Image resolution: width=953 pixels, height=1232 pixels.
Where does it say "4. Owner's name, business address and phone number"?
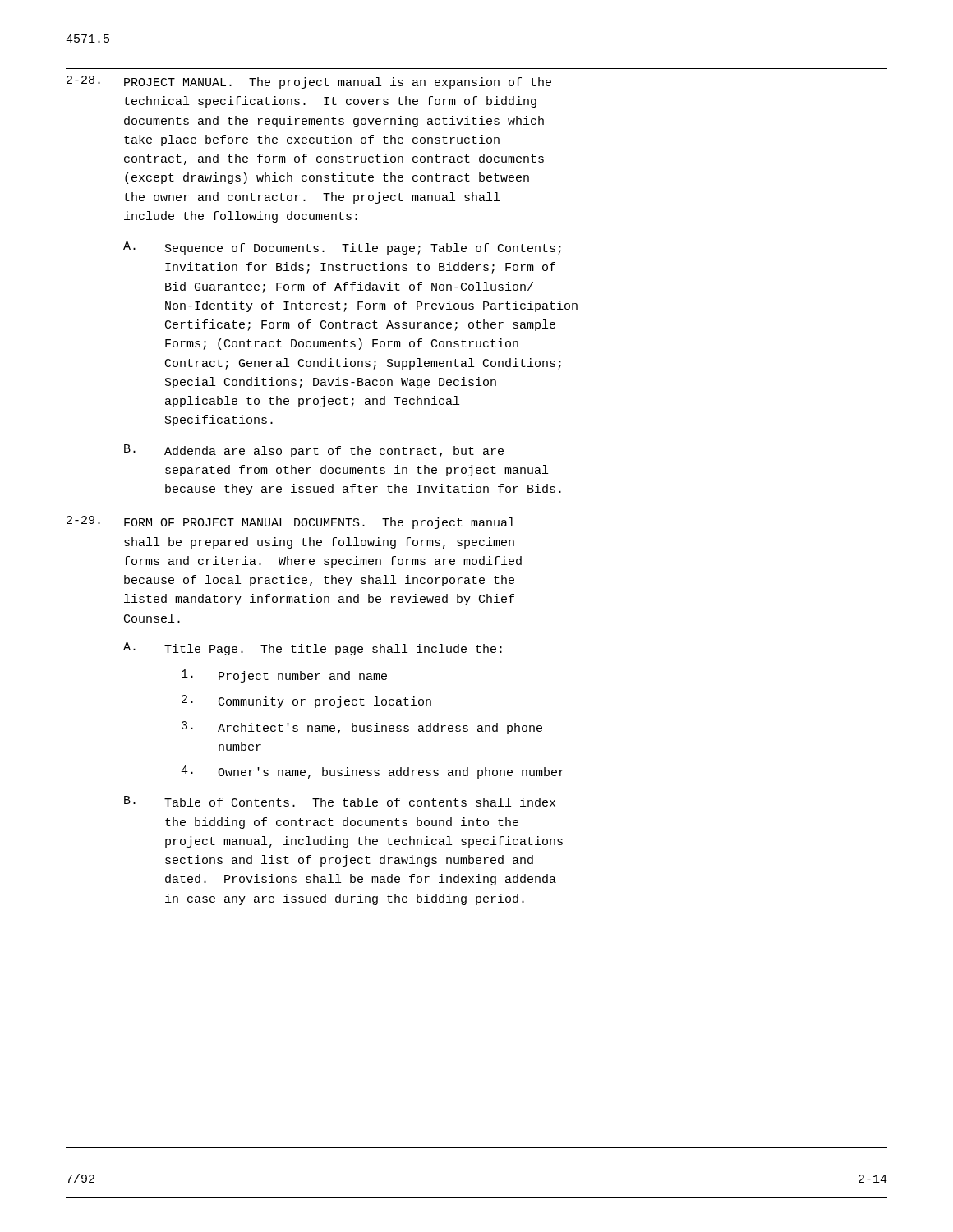pyautogui.click(x=534, y=773)
